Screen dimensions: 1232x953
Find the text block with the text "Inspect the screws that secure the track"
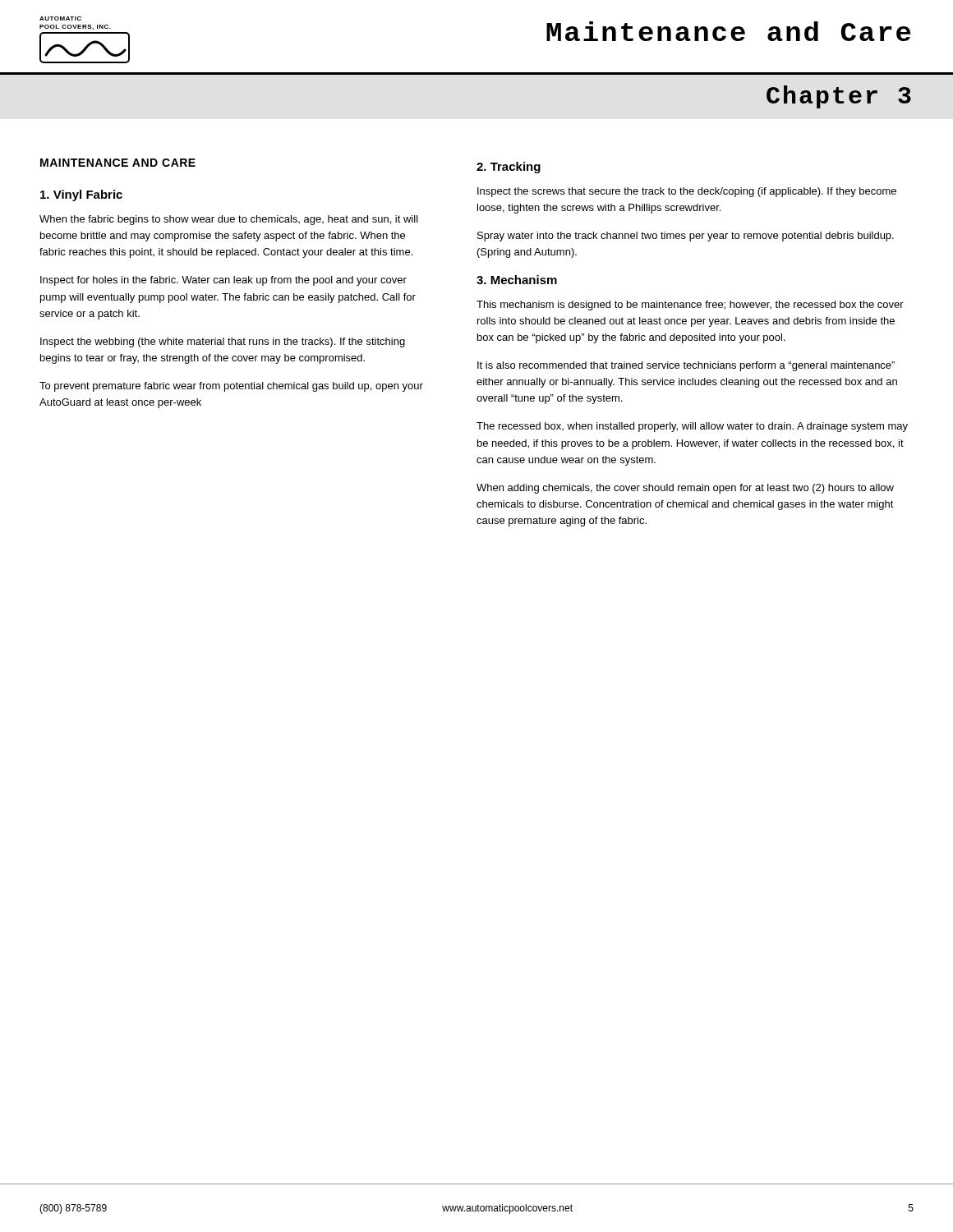[x=687, y=199]
